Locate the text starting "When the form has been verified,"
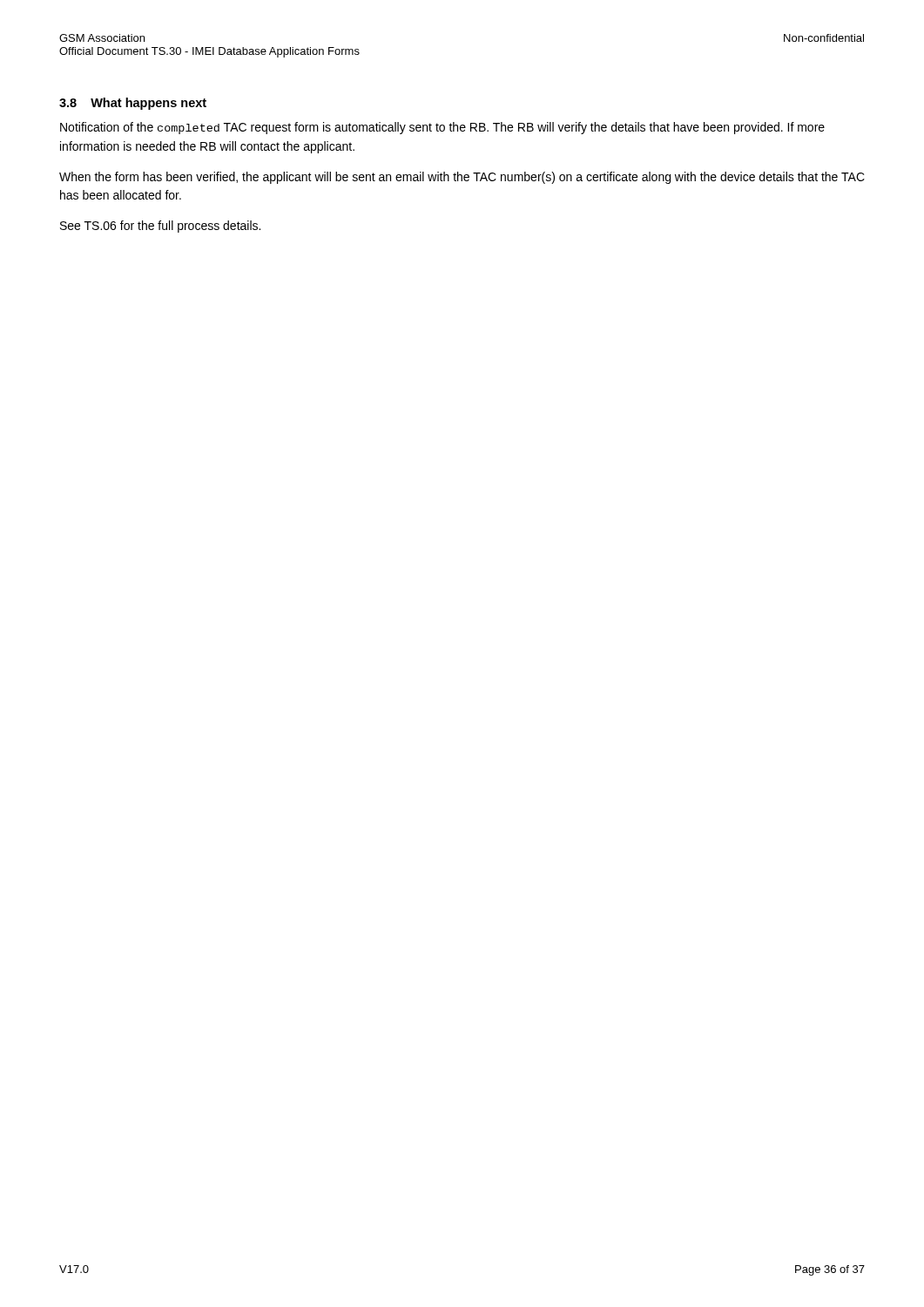 point(462,186)
